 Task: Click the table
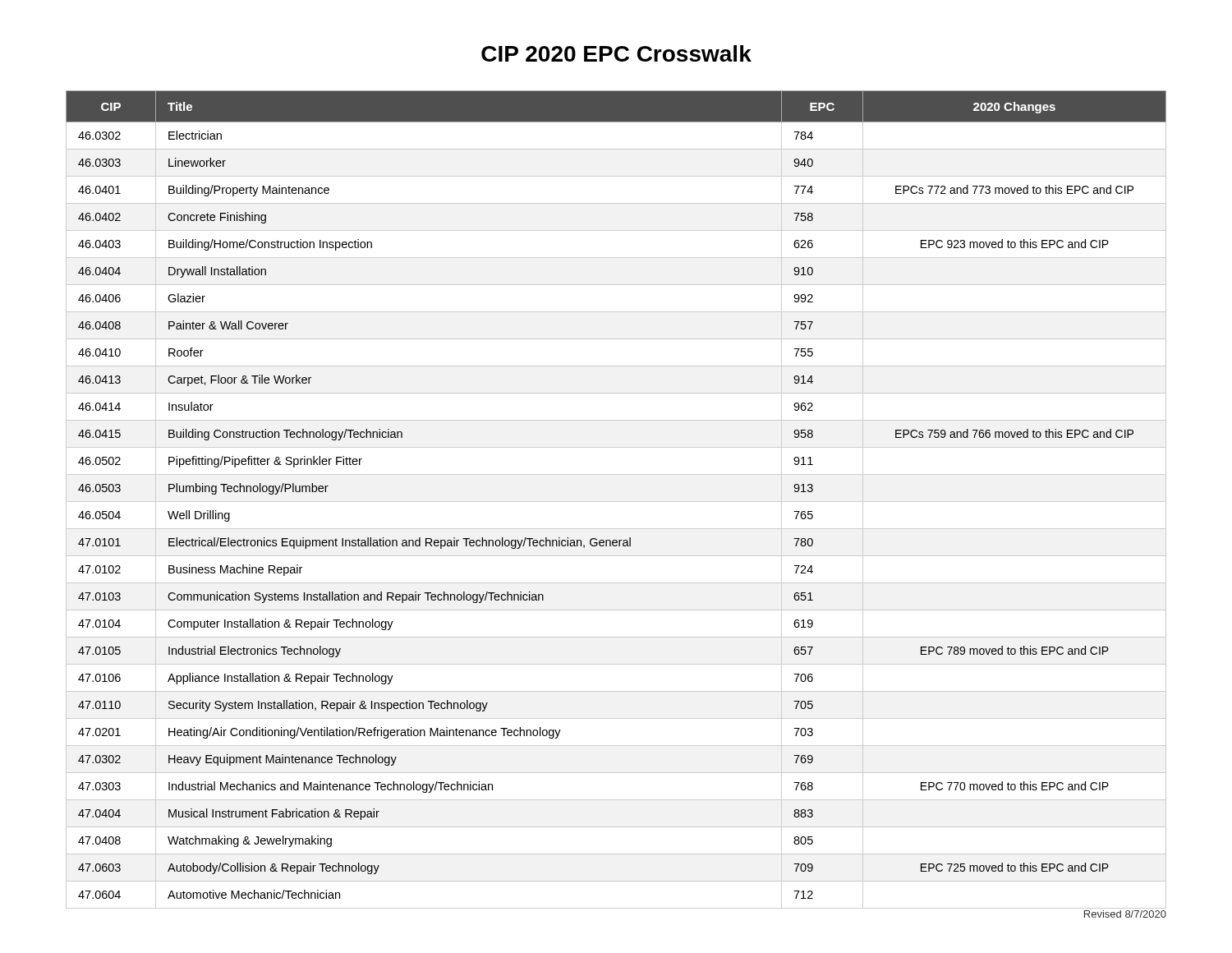[616, 499]
